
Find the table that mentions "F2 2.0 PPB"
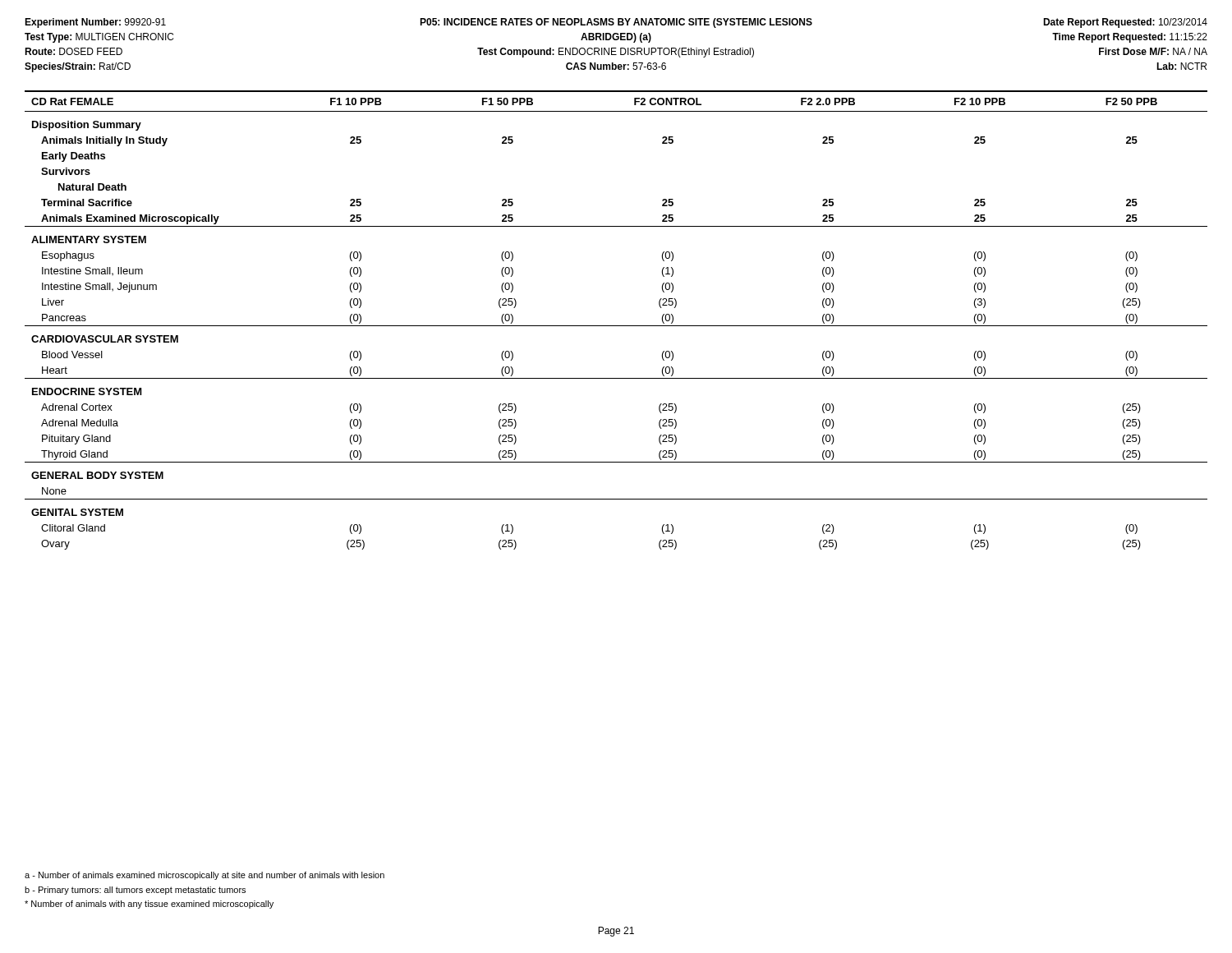click(616, 321)
